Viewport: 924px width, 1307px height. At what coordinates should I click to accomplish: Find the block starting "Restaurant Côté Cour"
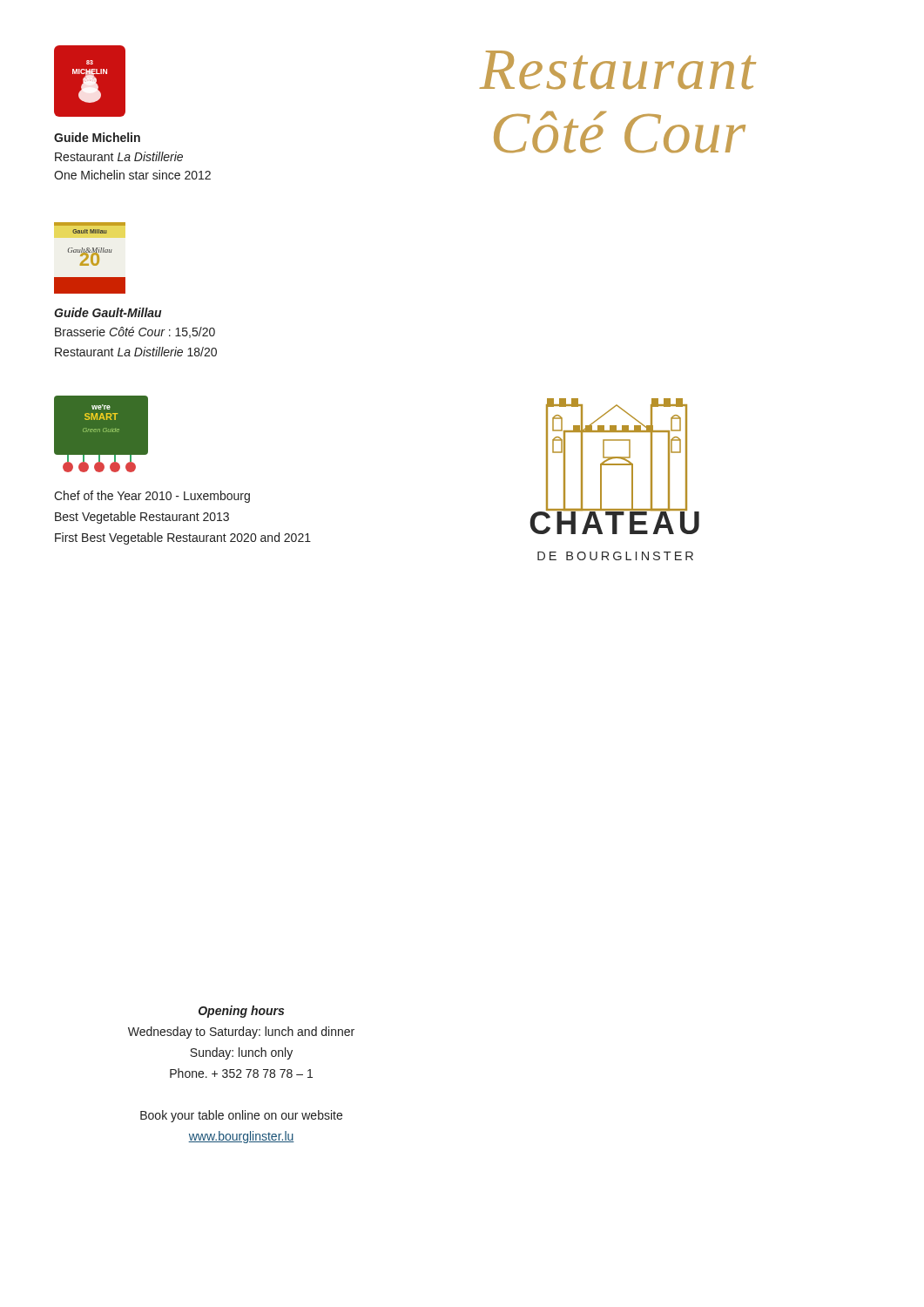tap(618, 100)
